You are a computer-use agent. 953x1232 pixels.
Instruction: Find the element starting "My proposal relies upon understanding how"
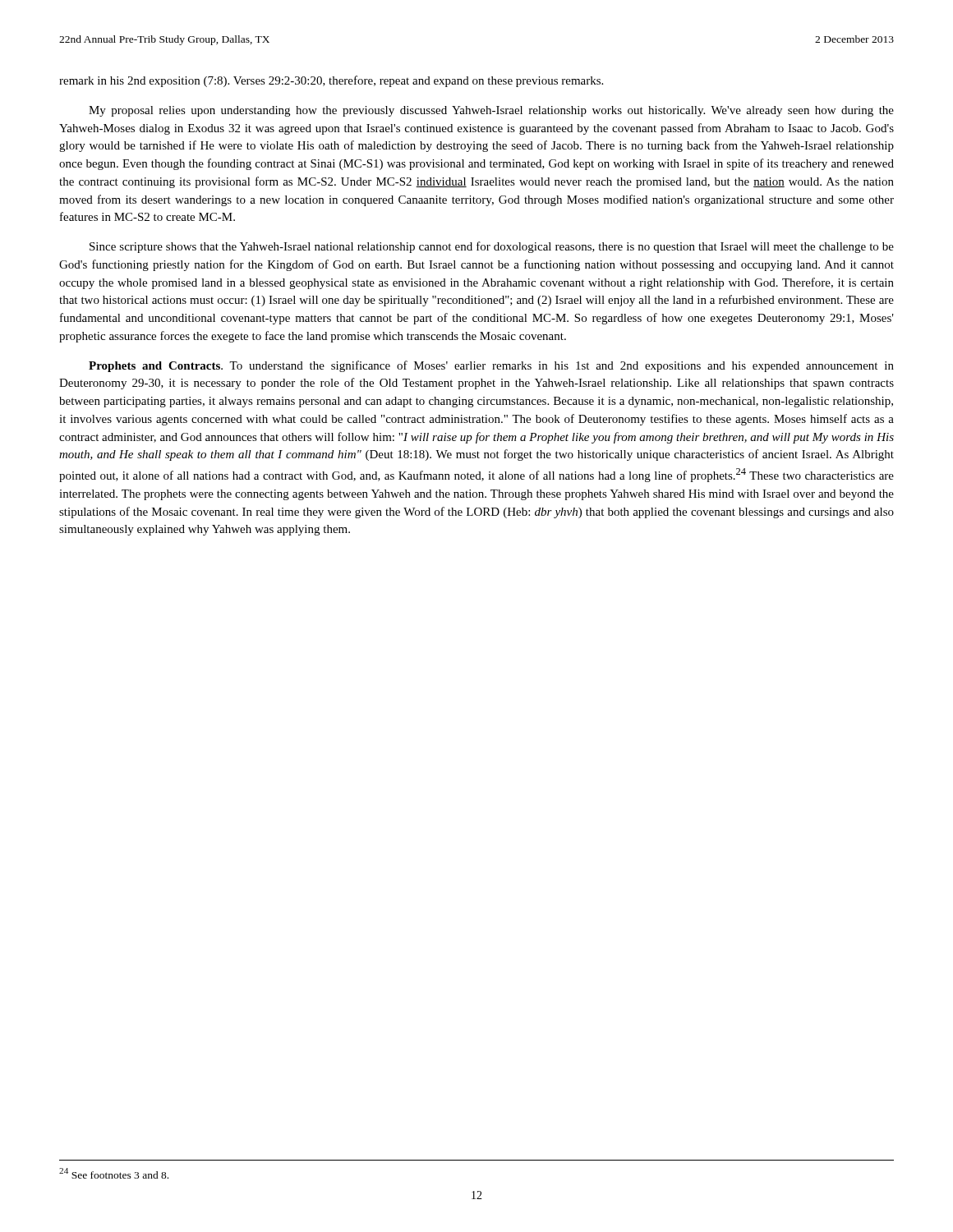476,164
